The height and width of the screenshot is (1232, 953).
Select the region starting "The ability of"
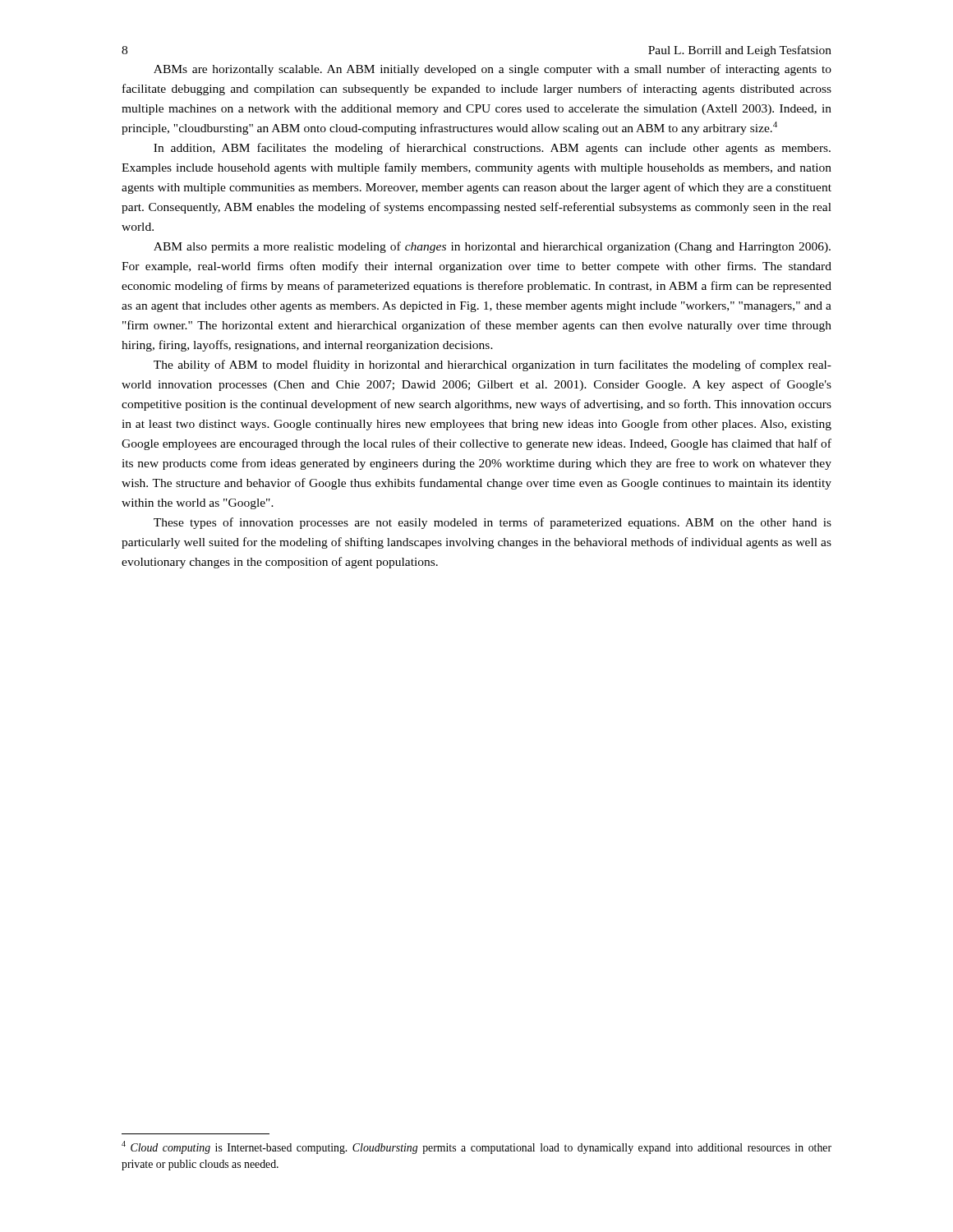476,434
